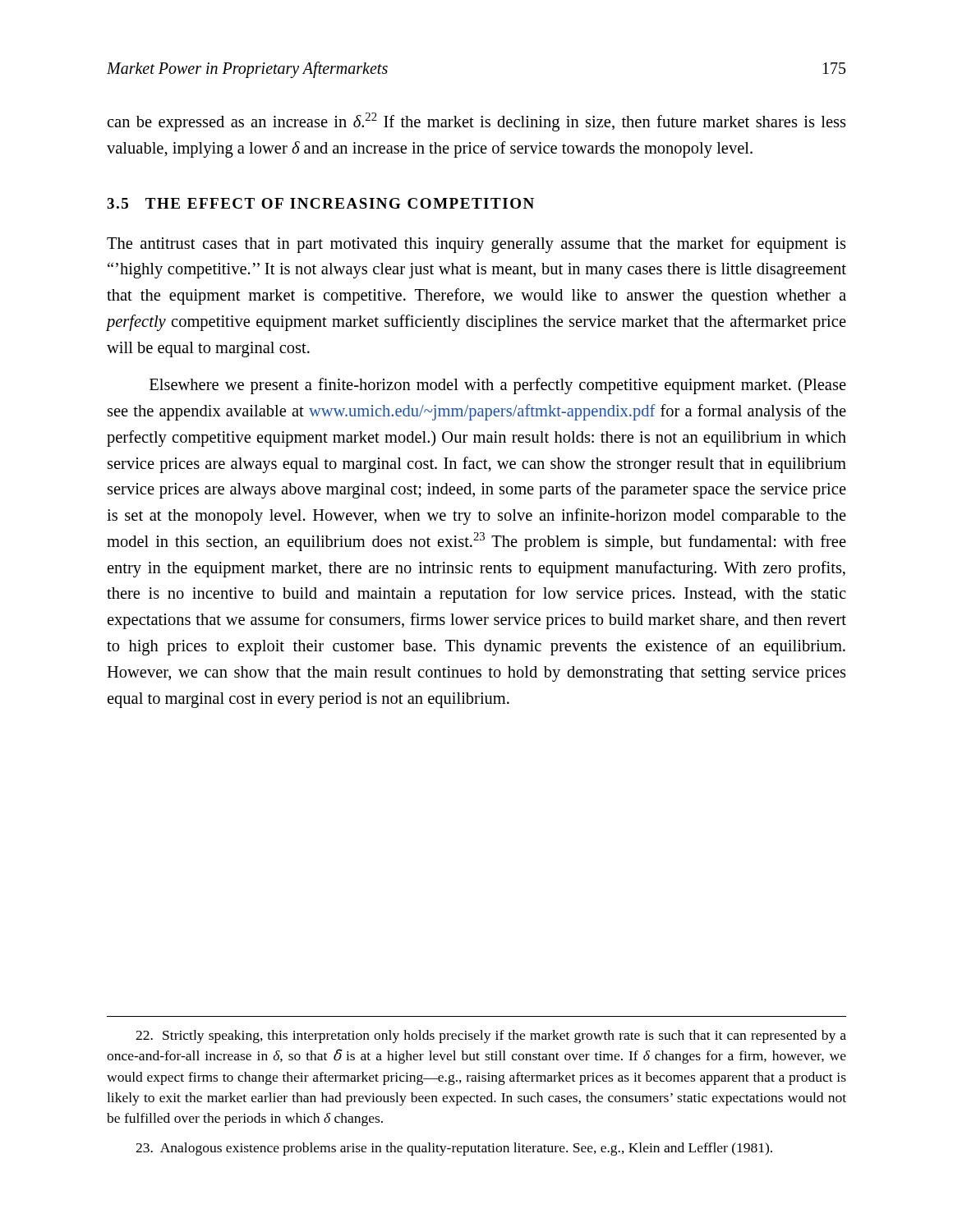Locate the region starting "Strictly speaking, this interpretation only holds precisely if"
The height and width of the screenshot is (1232, 953).
coord(476,1076)
